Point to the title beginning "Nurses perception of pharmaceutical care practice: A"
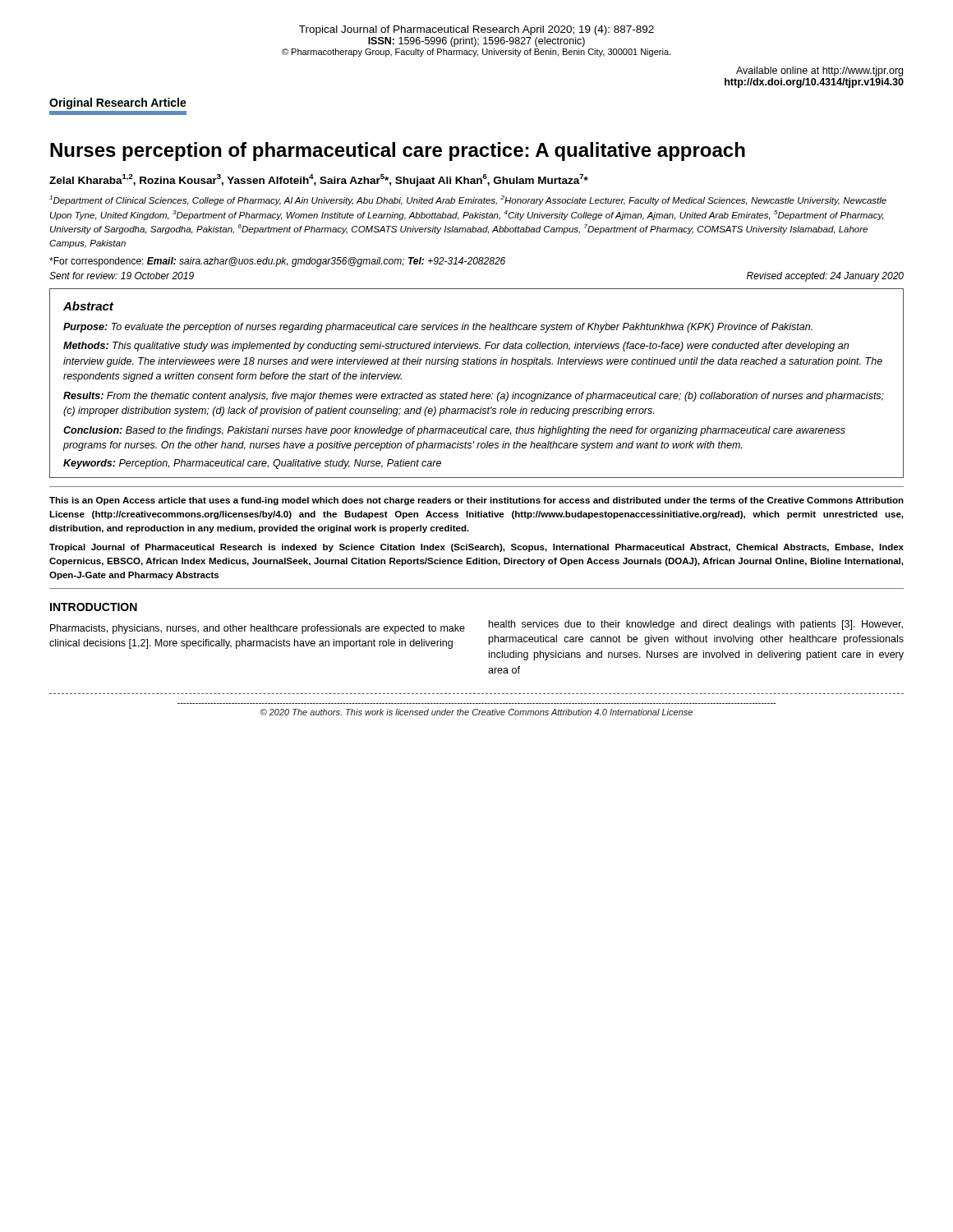953x1232 pixels. (x=398, y=150)
